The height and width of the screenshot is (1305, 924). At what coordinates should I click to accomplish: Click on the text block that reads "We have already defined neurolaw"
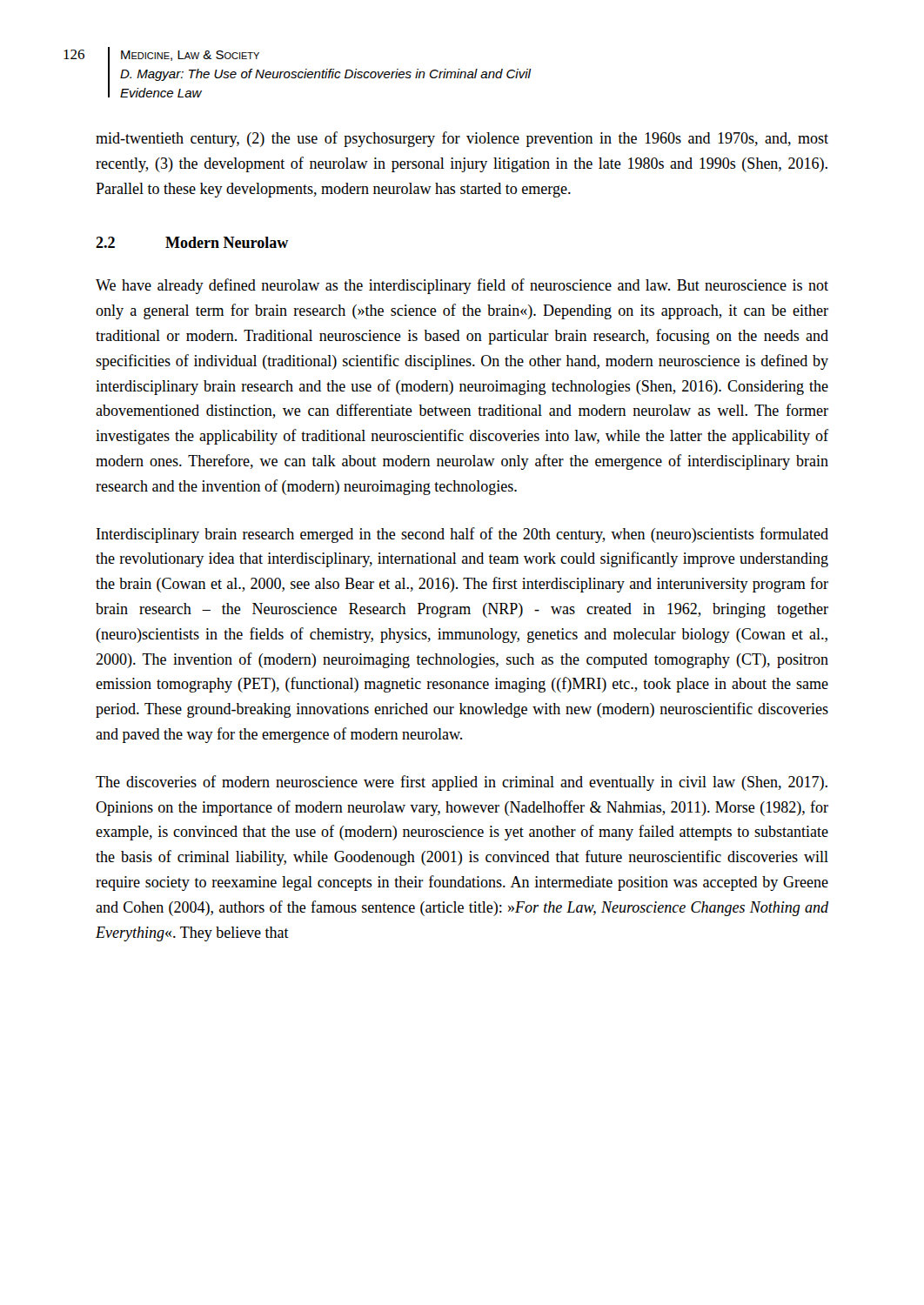pos(462,386)
